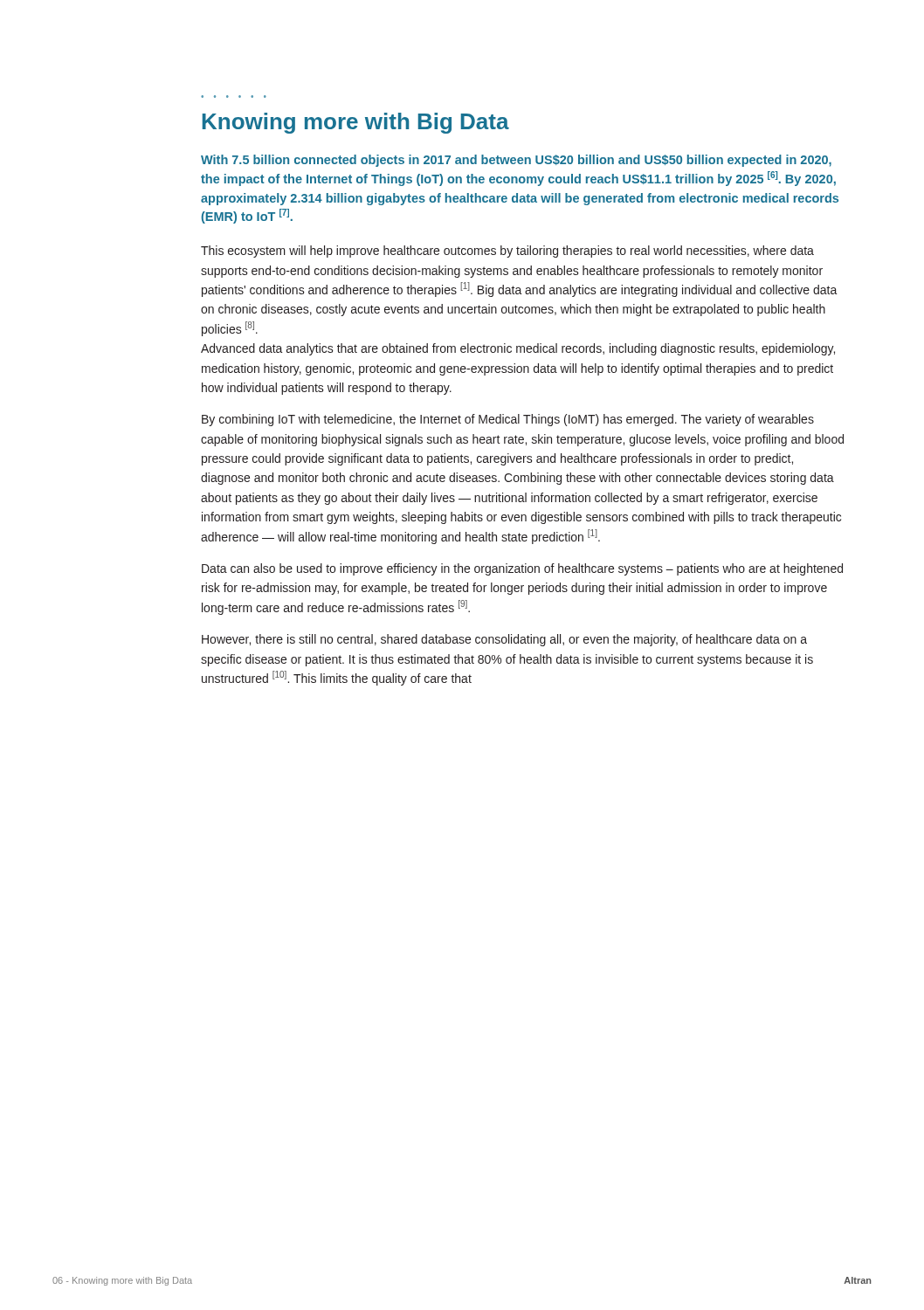Locate the block starting "Data can also be used to improve"
Viewport: 924px width, 1310px height.
coord(523,588)
